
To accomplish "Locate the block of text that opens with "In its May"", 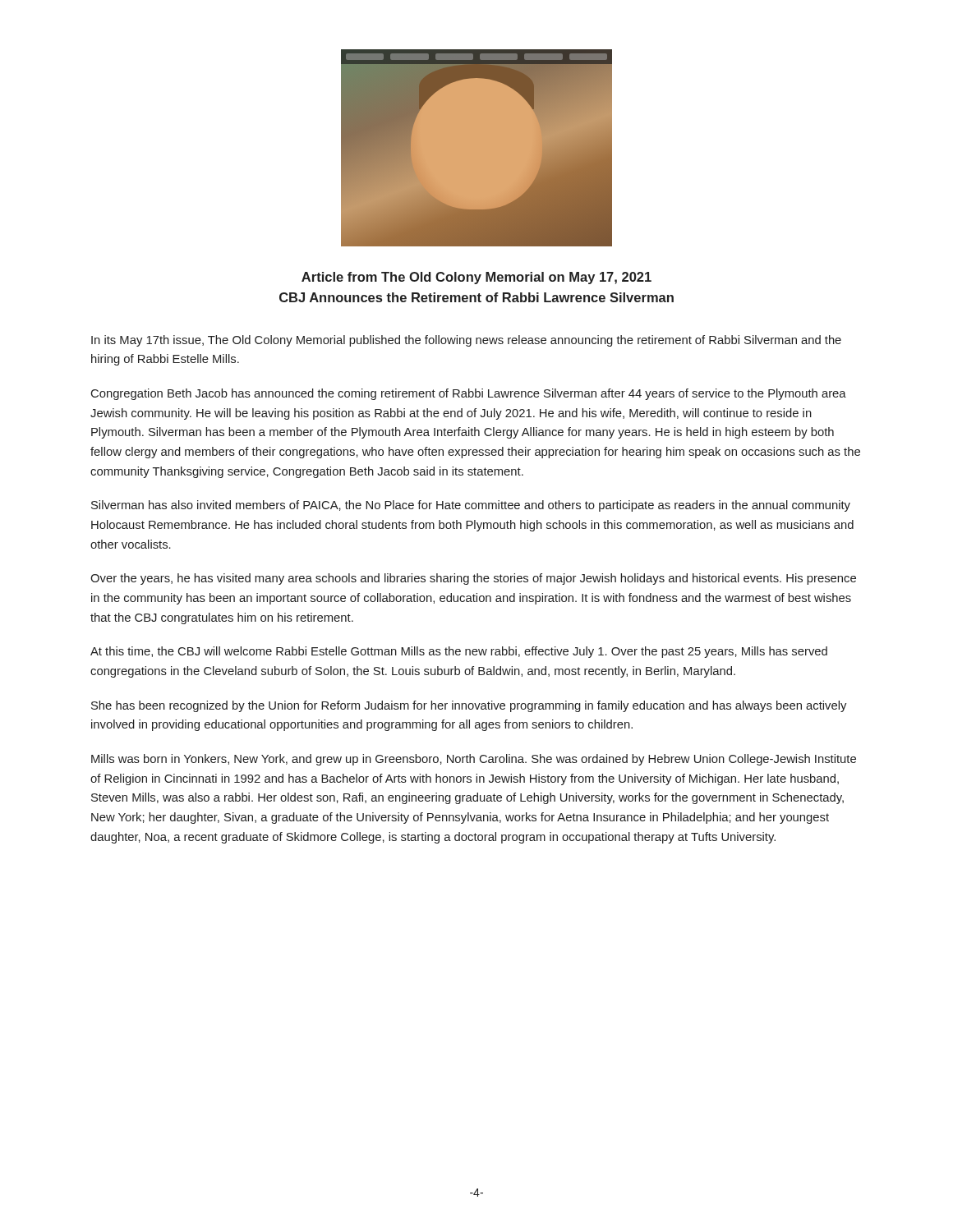I will pyautogui.click(x=466, y=349).
